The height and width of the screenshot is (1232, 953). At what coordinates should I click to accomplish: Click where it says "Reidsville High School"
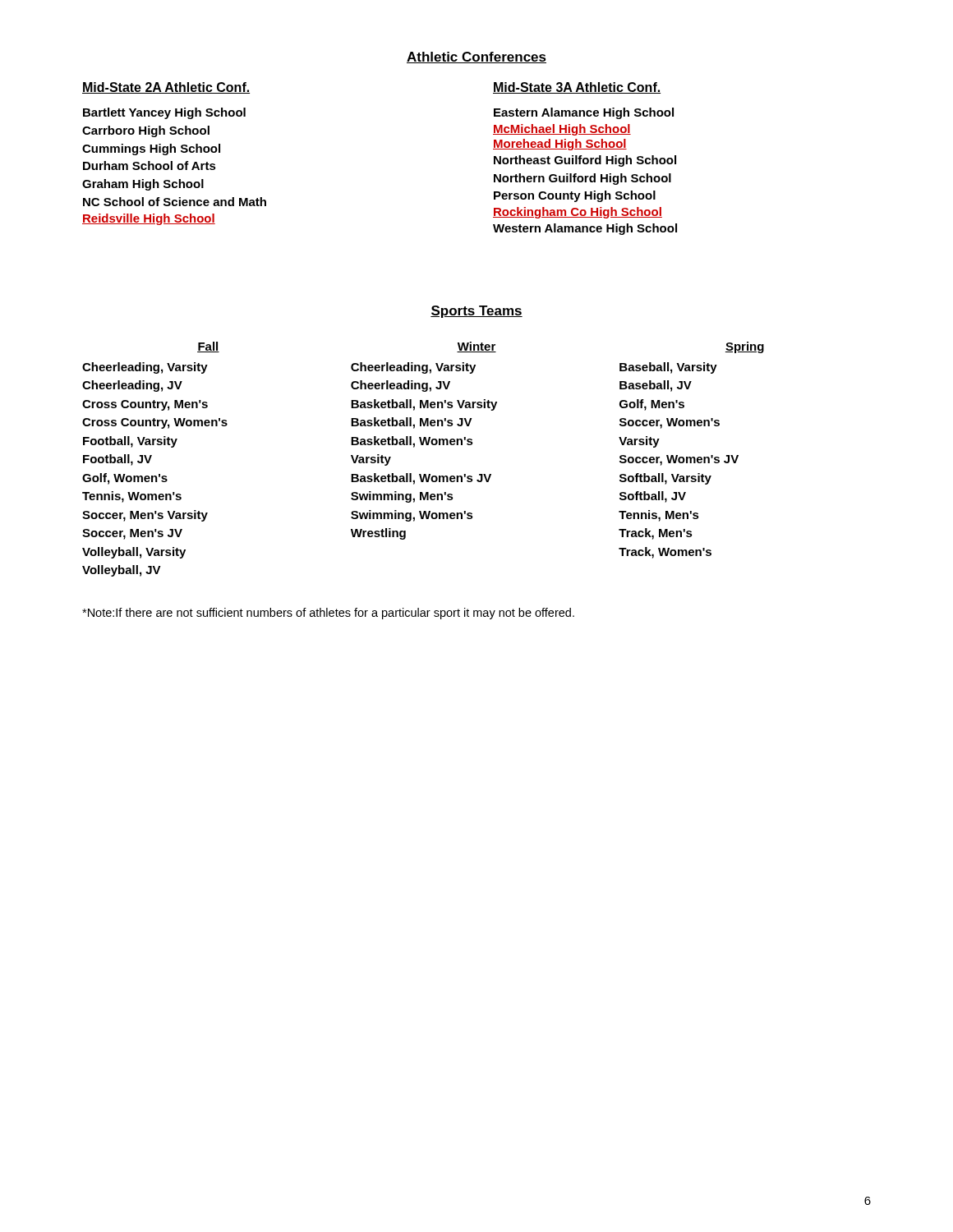click(x=149, y=218)
